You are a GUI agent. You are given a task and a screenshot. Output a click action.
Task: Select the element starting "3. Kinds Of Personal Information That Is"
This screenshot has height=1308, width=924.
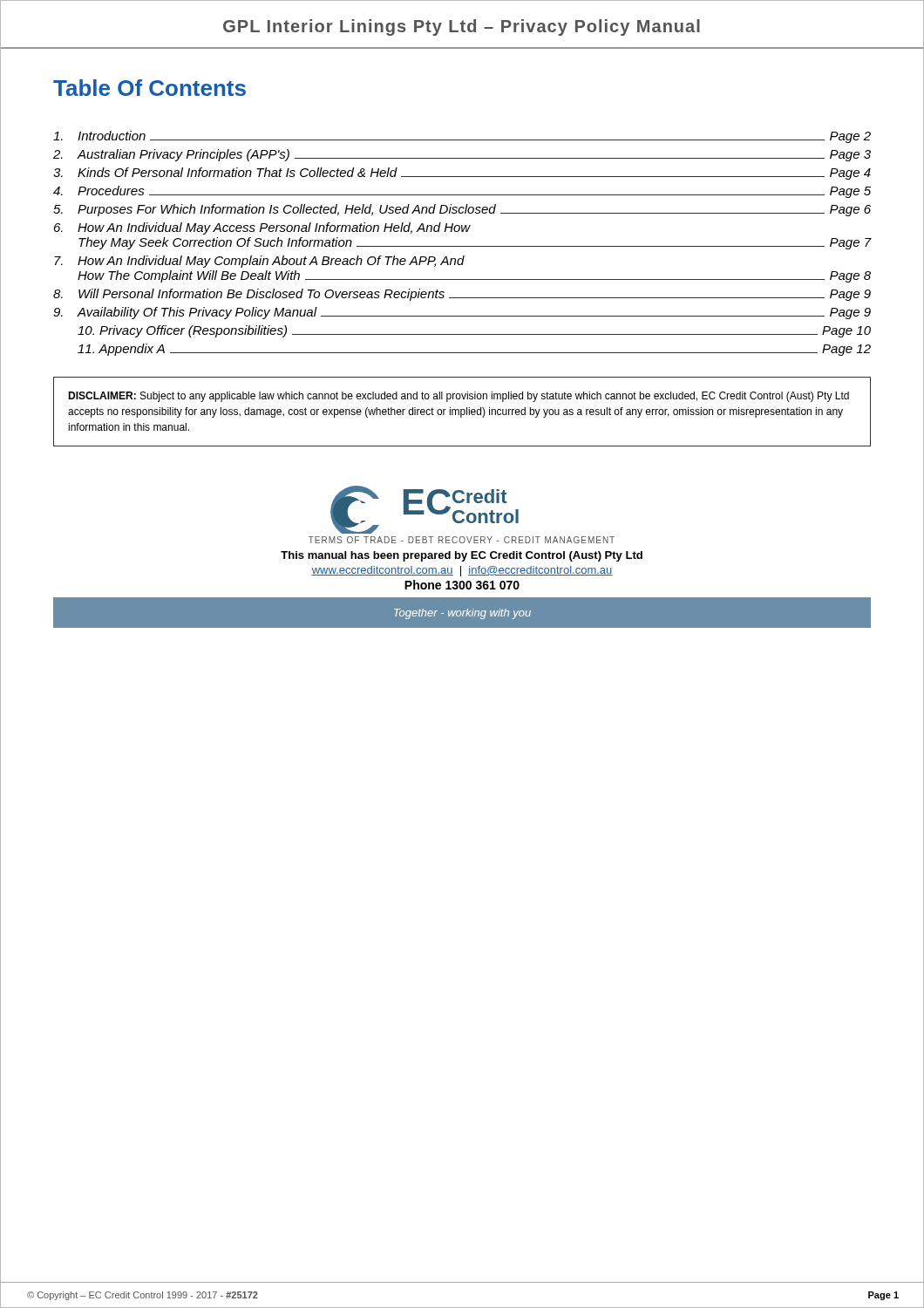coord(462,172)
